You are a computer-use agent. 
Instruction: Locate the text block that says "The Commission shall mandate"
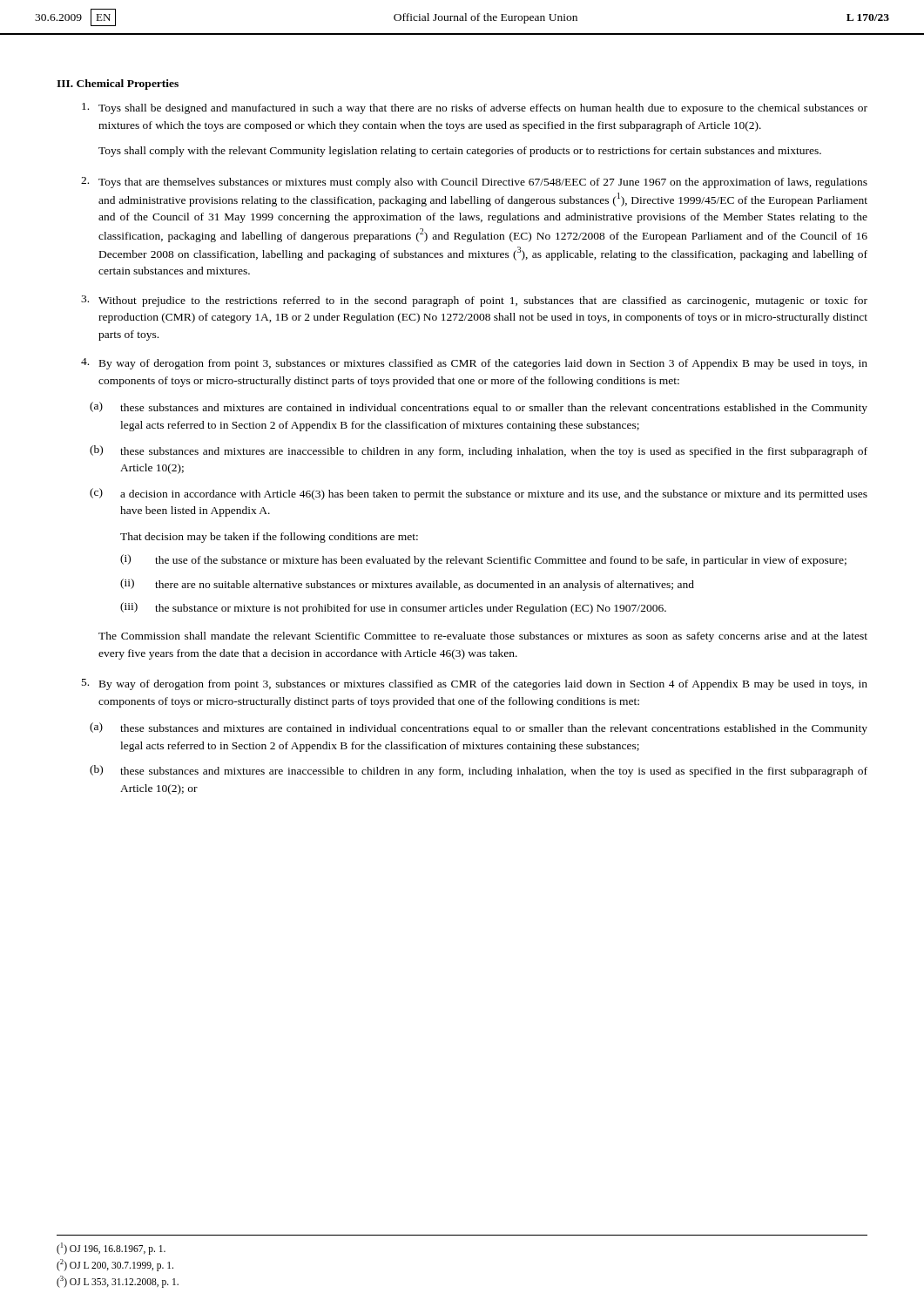click(x=483, y=644)
